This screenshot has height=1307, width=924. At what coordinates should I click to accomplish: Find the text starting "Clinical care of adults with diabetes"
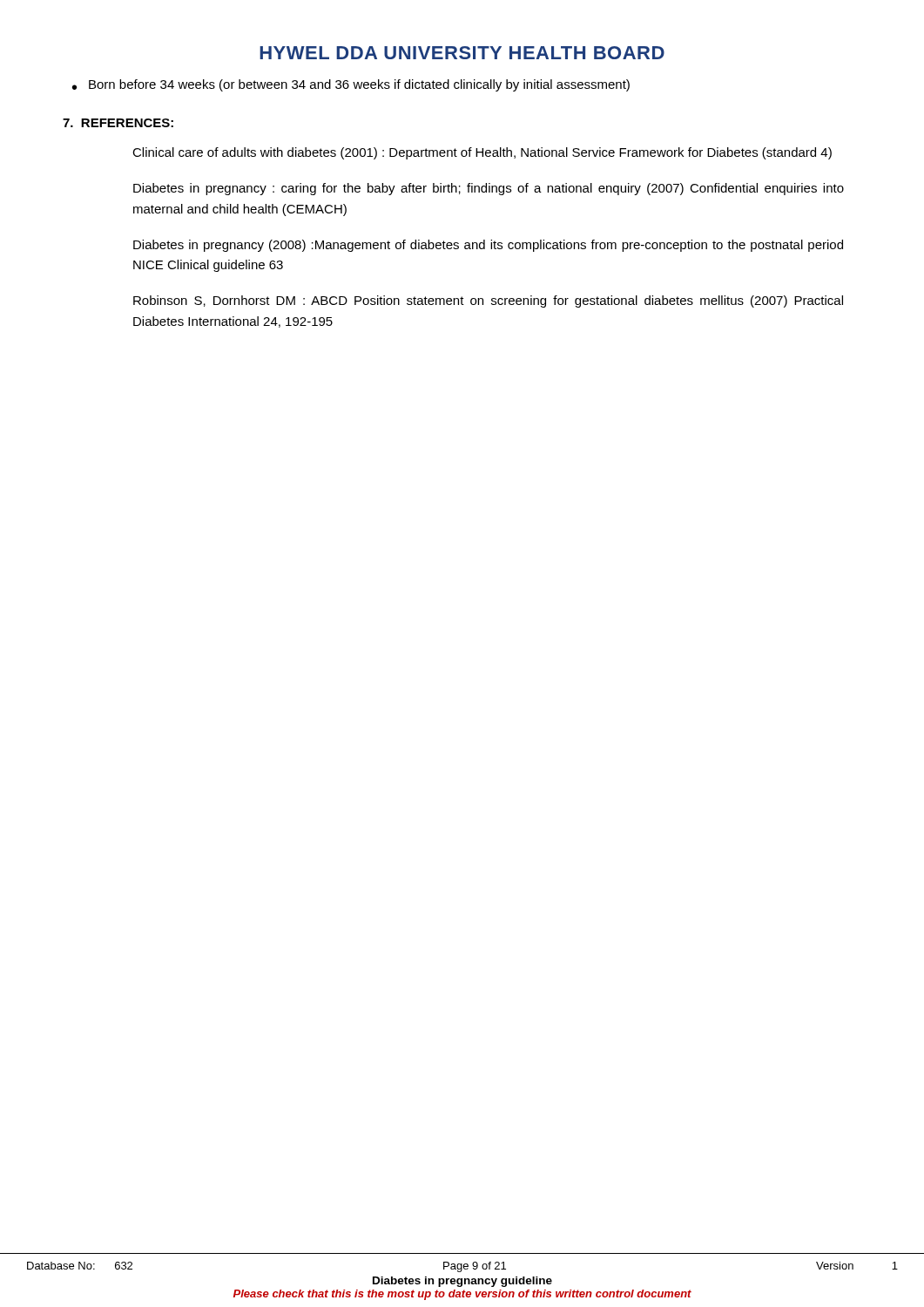[x=482, y=152]
